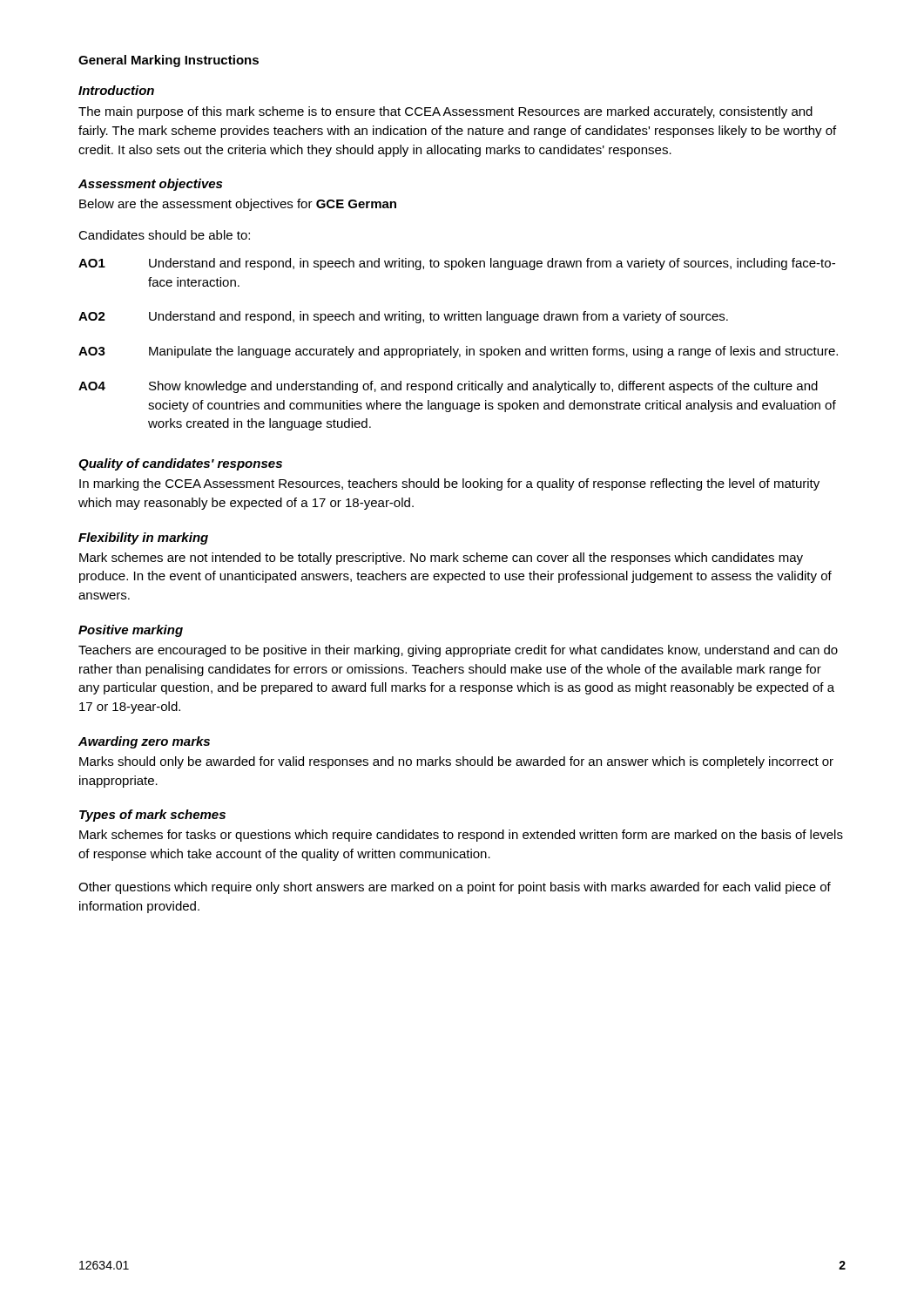Point to the region starting "Mark schemes for tasks or questions which"
The image size is (924, 1307).
(461, 844)
